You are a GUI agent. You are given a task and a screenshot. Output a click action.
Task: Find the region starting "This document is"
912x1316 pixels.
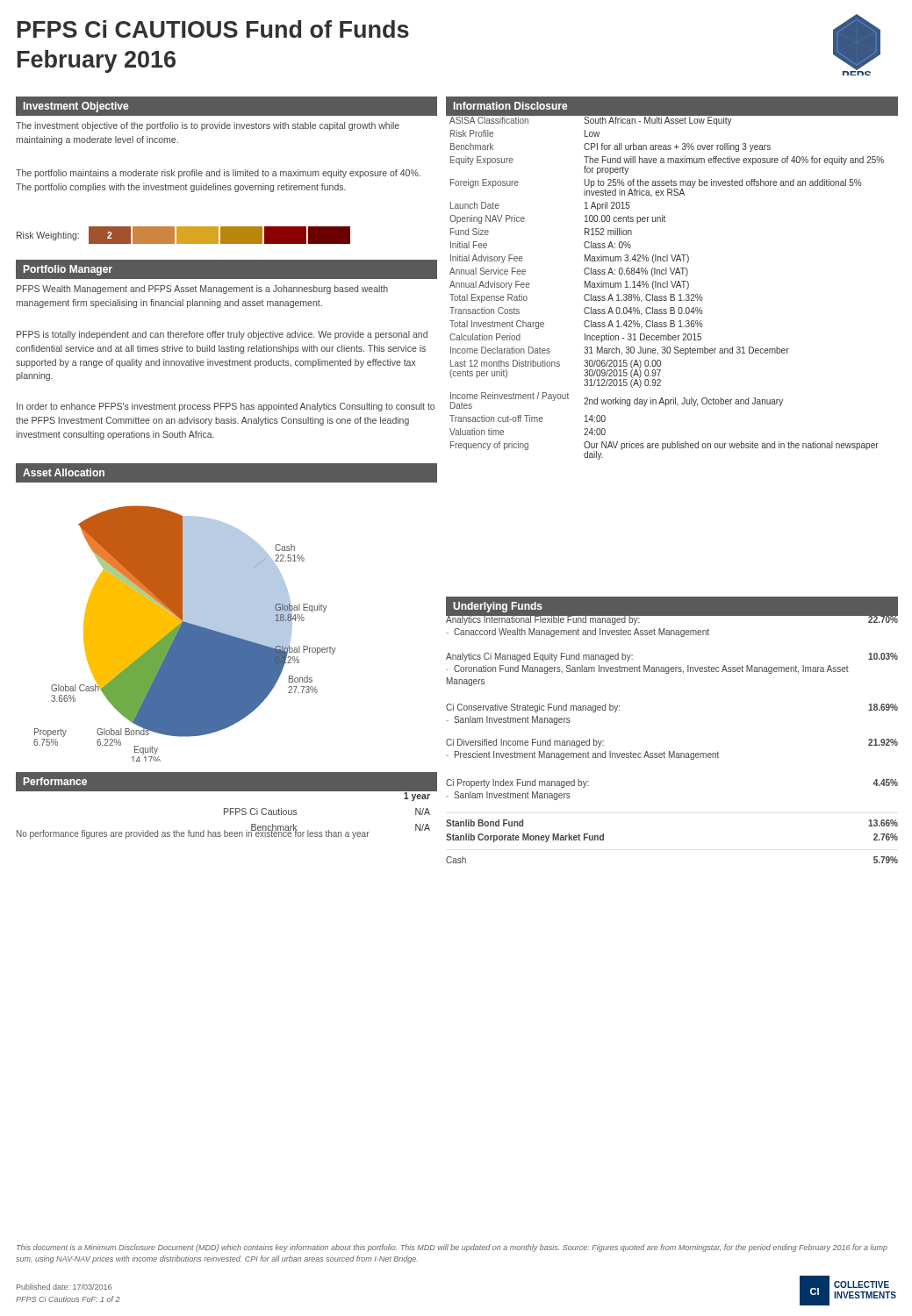point(452,1253)
